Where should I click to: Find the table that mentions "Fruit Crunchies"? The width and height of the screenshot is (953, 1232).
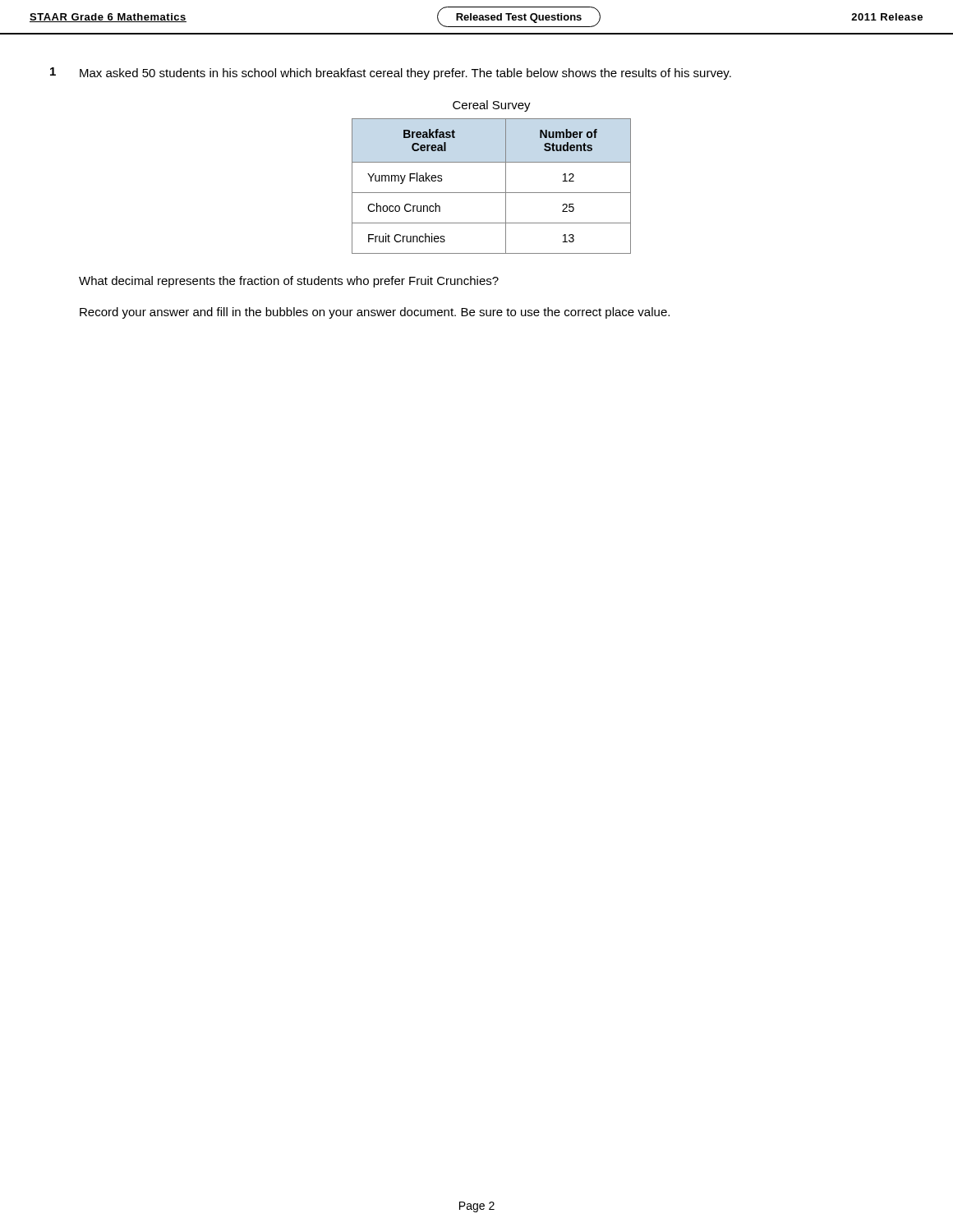491,186
